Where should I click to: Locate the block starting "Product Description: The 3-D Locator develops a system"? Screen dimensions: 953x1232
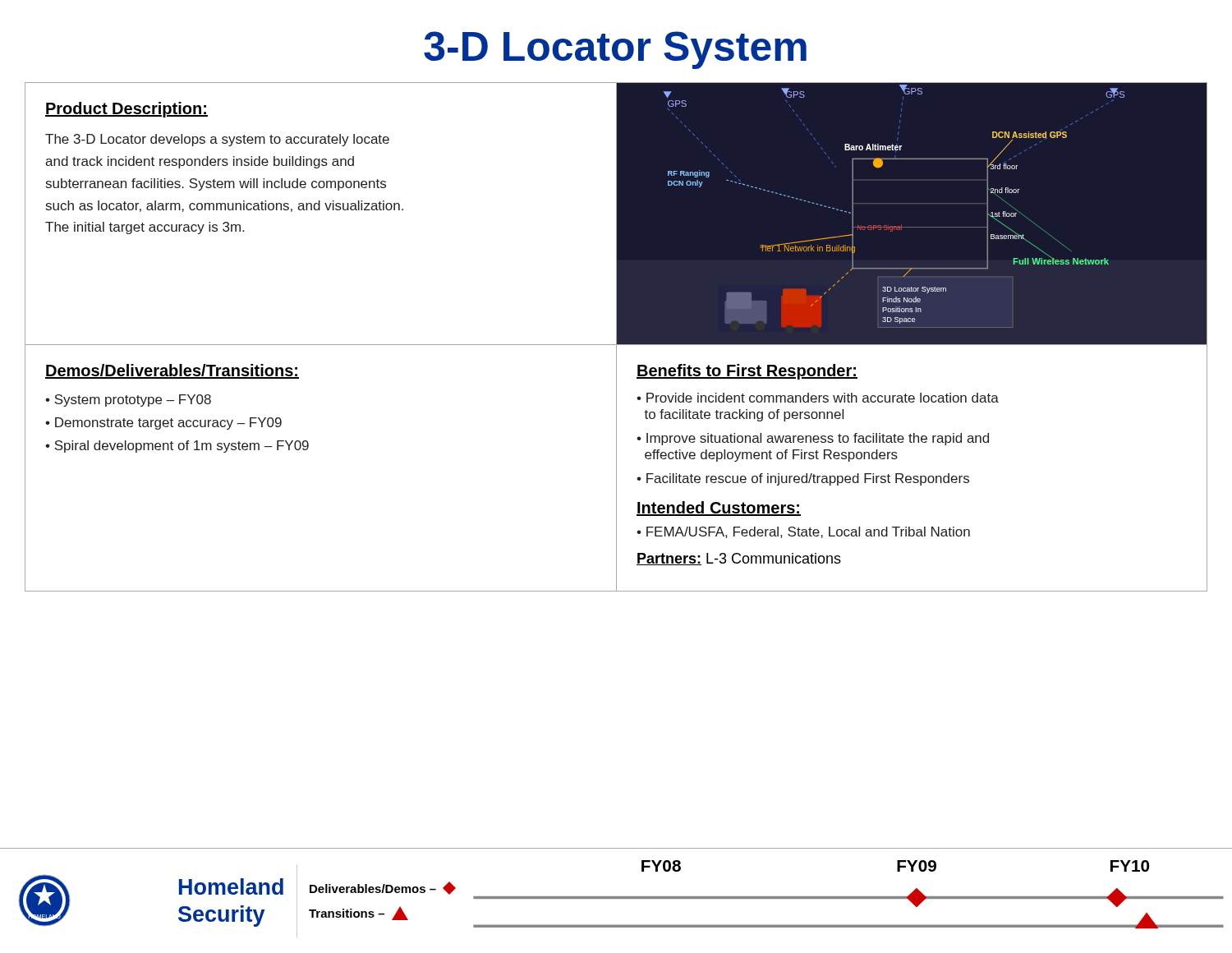[x=321, y=169]
